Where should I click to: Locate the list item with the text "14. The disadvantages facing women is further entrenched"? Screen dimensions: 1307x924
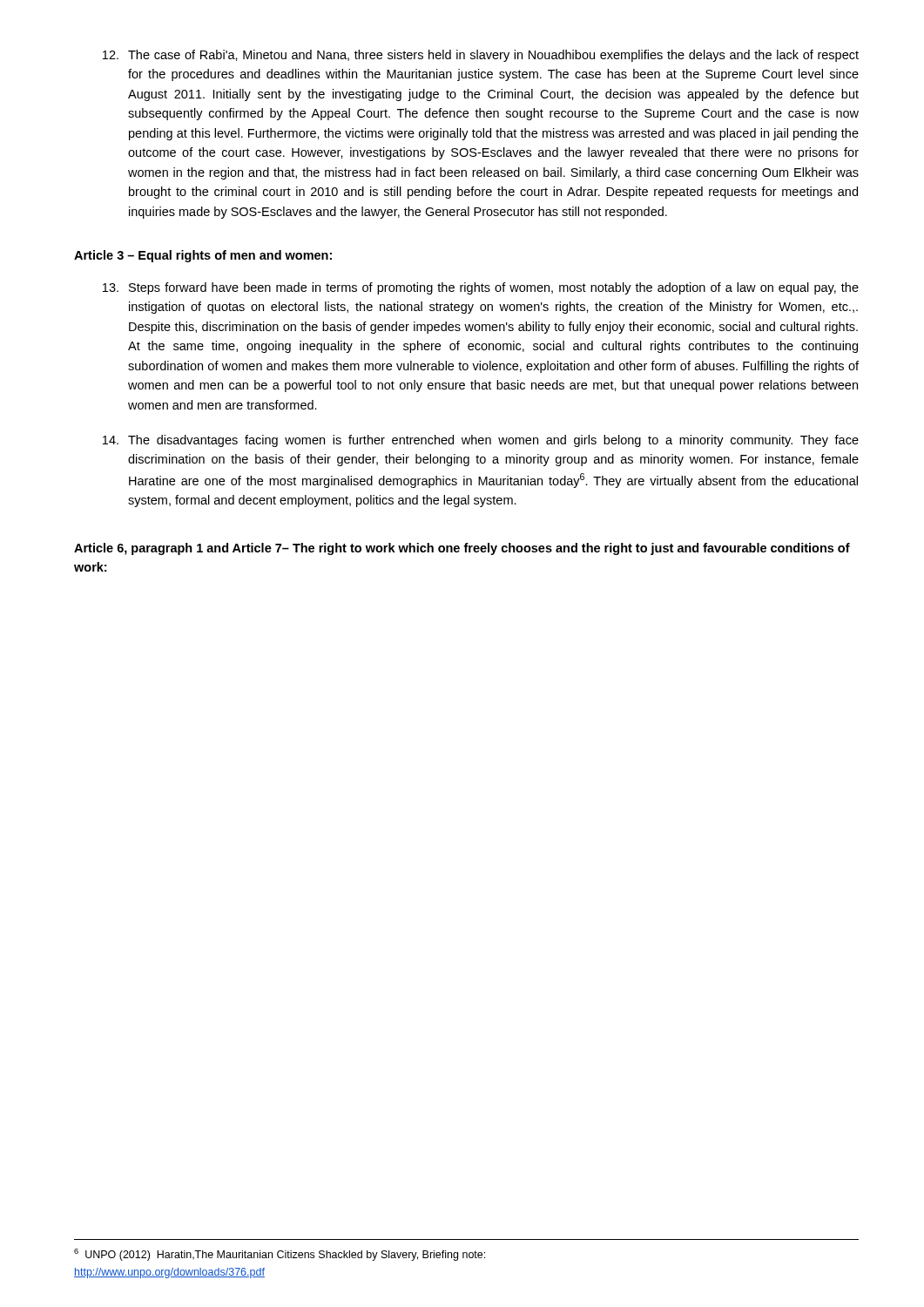[466, 470]
